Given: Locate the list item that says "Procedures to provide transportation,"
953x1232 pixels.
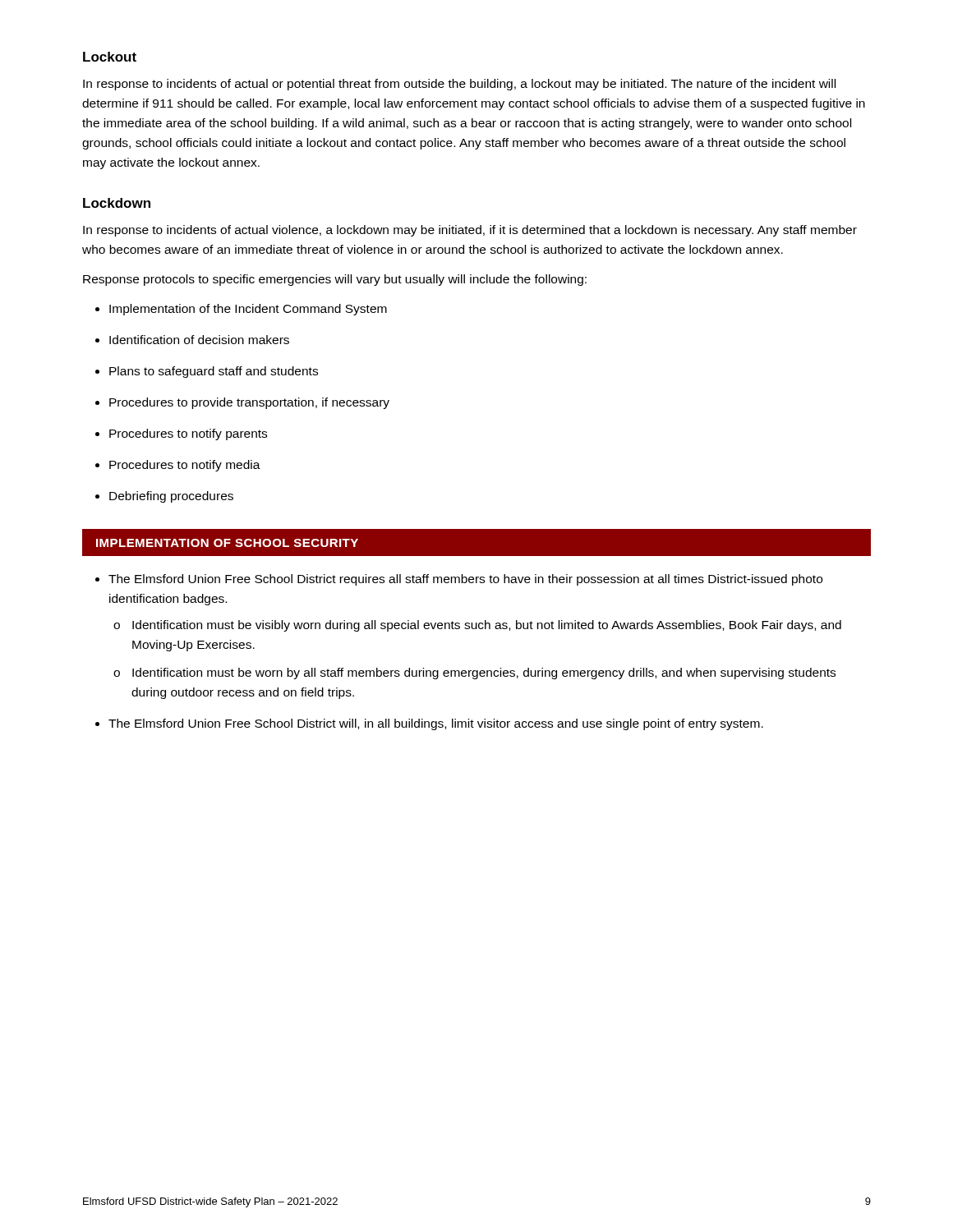Looking at the screenshot, I should (x=242, y=403).
